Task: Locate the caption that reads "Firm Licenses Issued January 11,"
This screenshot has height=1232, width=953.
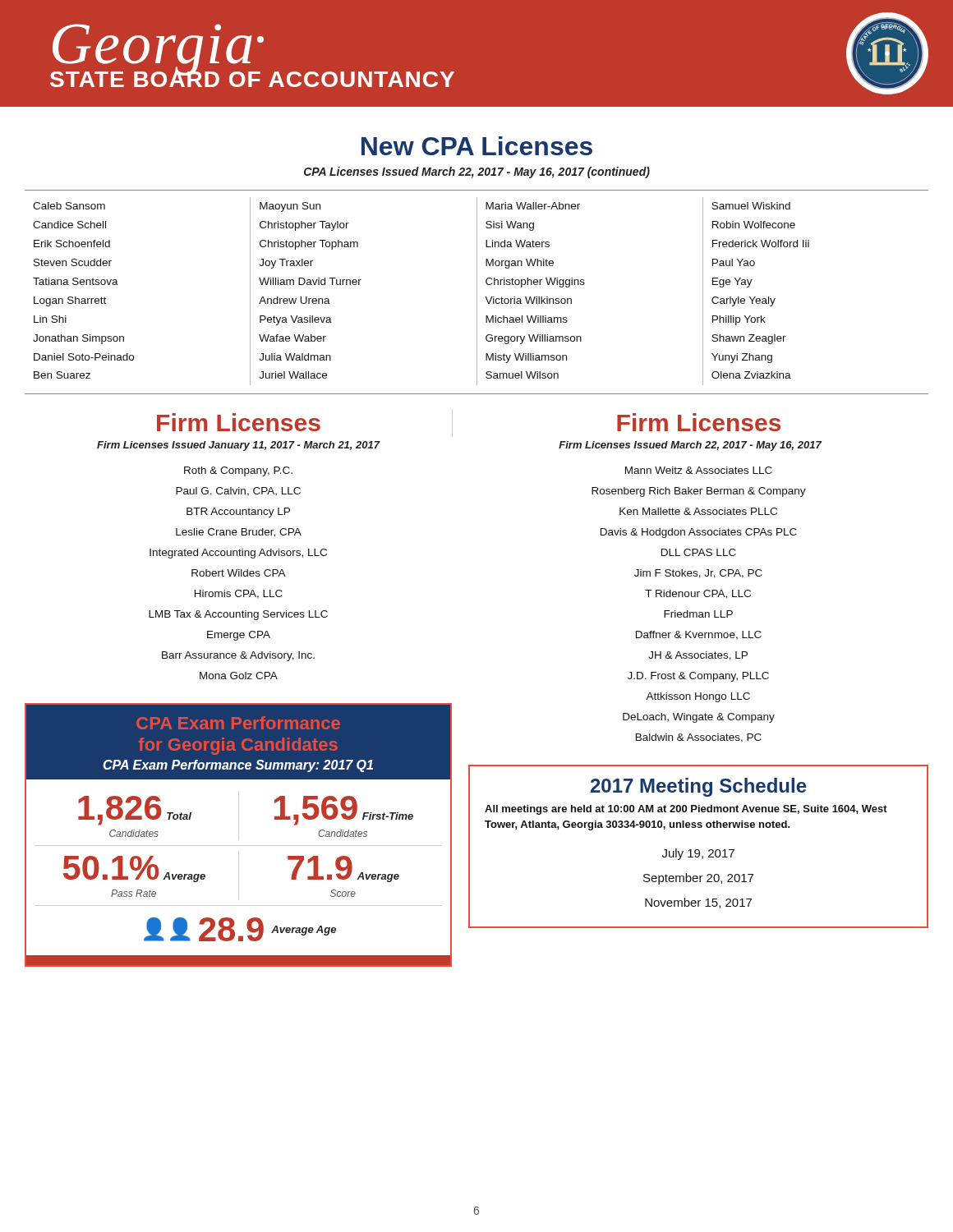Action: (x=238, y=445)
